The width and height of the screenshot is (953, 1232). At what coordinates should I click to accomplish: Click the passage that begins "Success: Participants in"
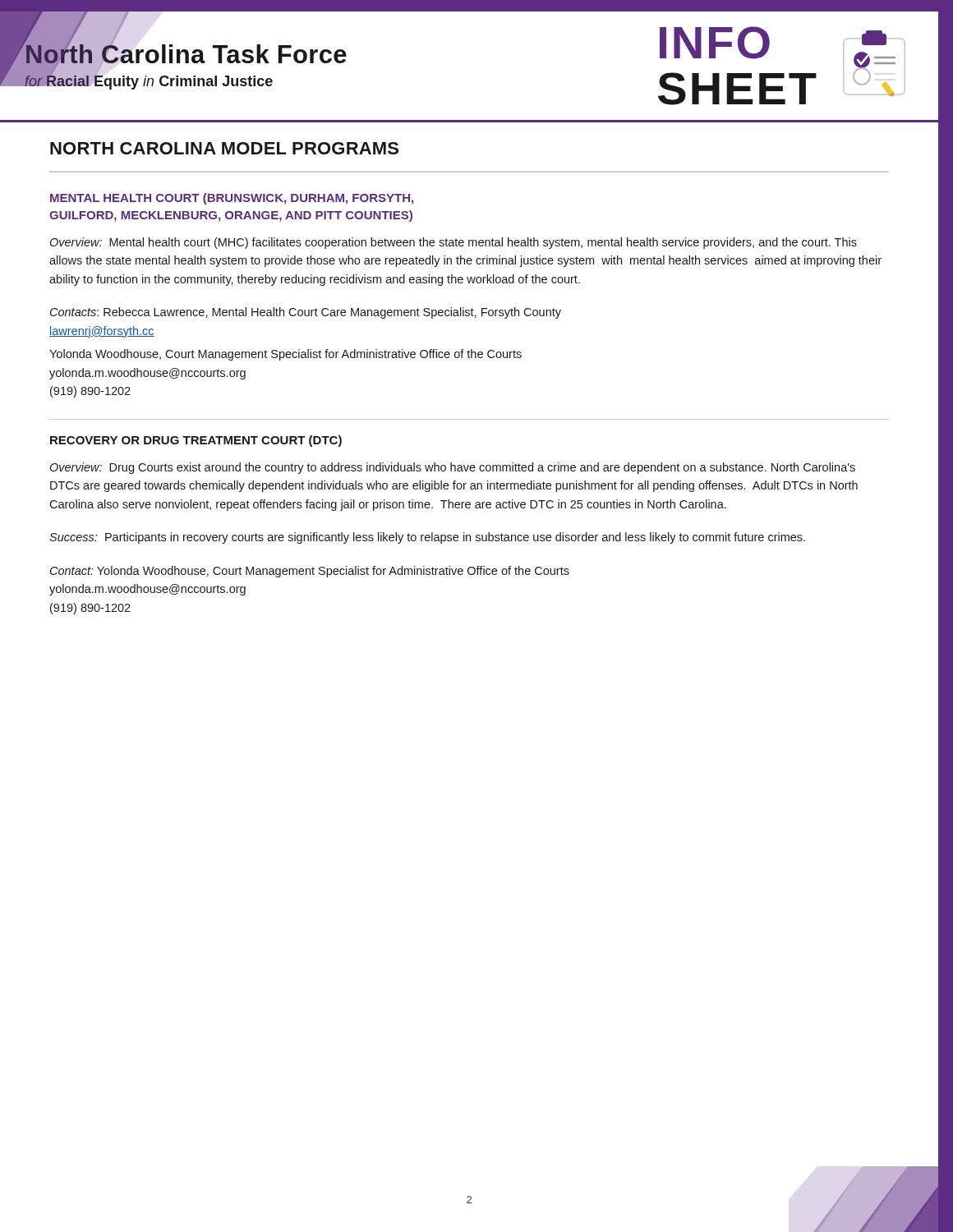pyautogui.click(x=428, y=537)
